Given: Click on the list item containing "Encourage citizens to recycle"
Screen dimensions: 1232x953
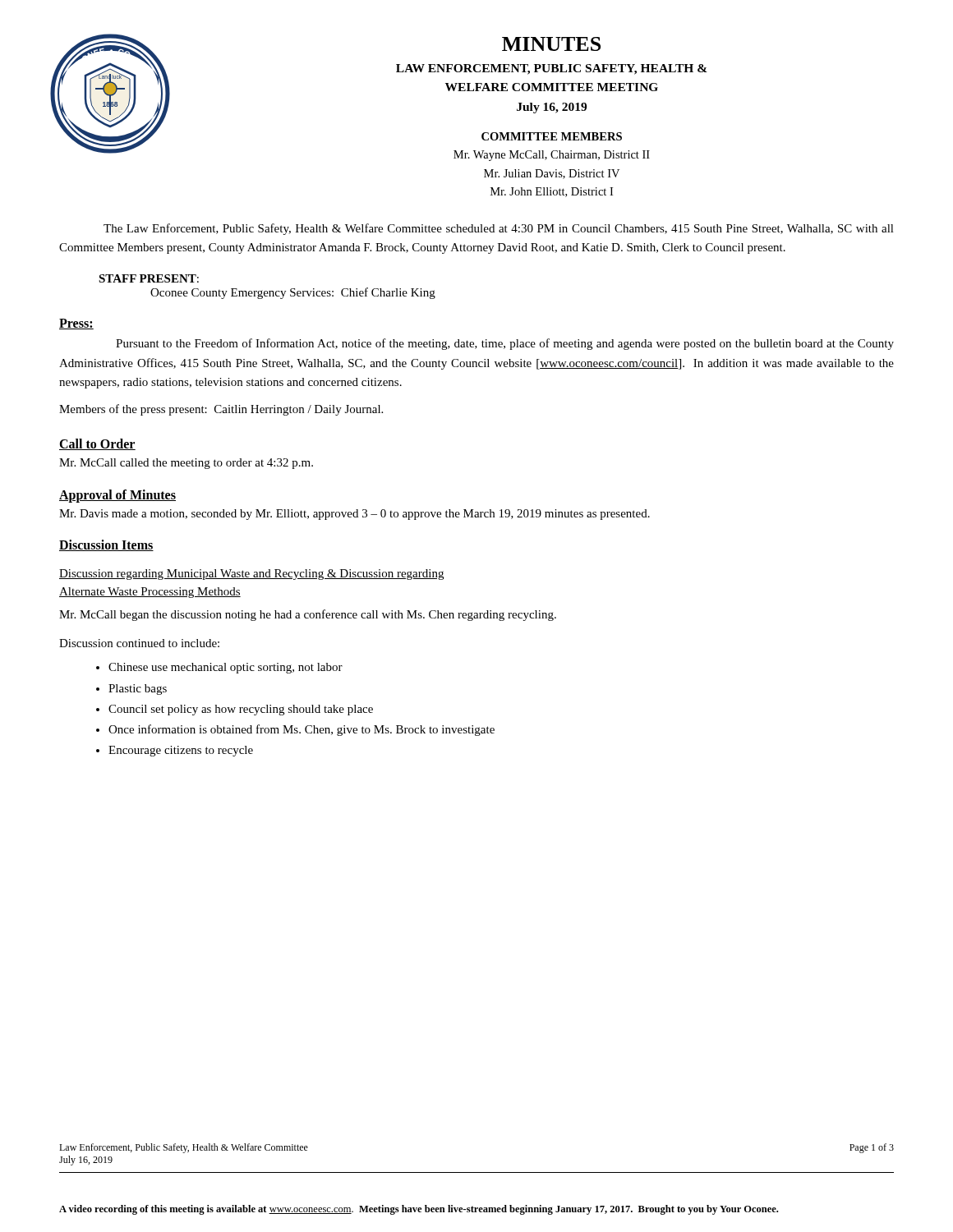Looking at the screenshot, I should point(181,750).
